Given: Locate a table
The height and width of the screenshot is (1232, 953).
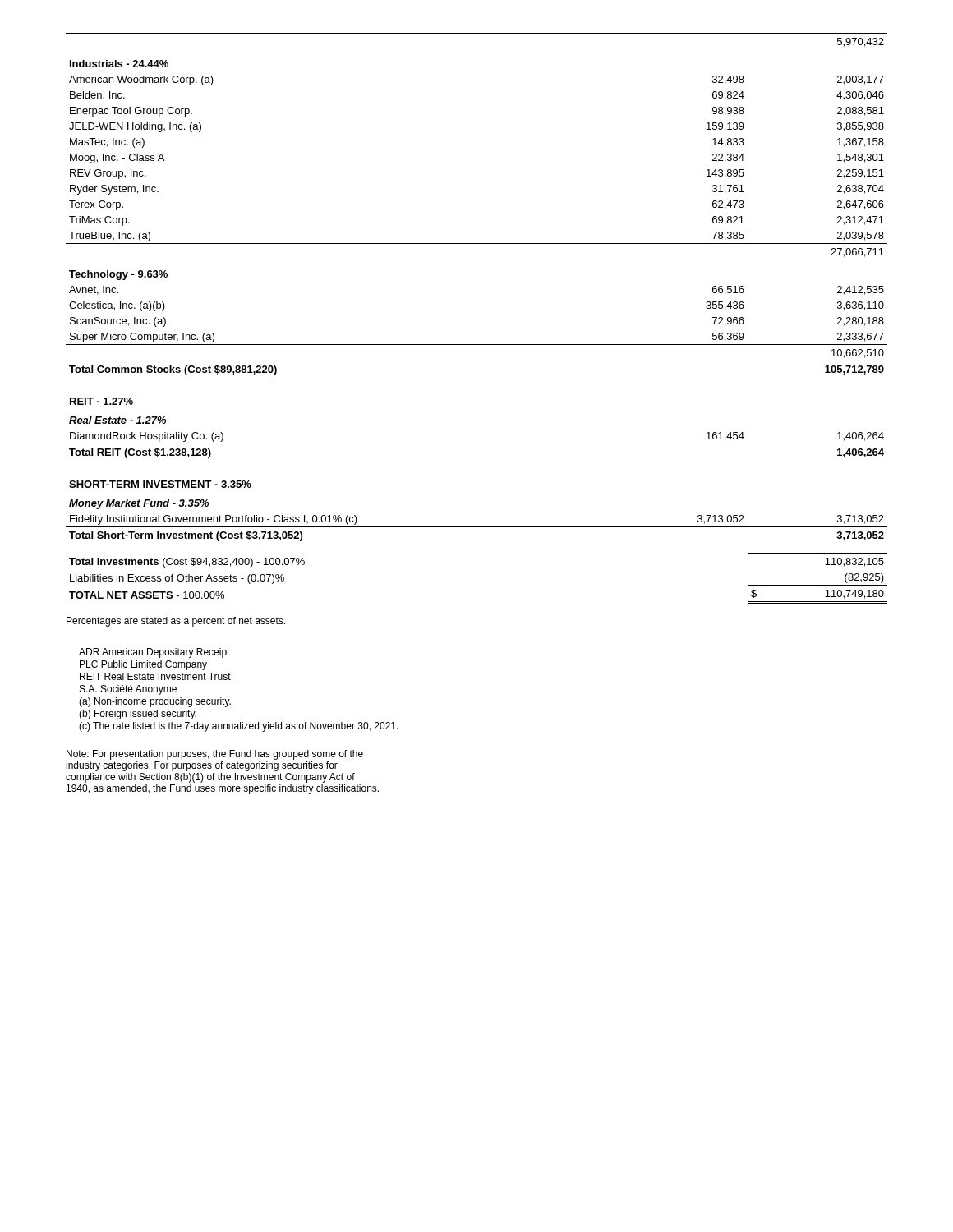Looking at the screenshot, I should point(476,318).
